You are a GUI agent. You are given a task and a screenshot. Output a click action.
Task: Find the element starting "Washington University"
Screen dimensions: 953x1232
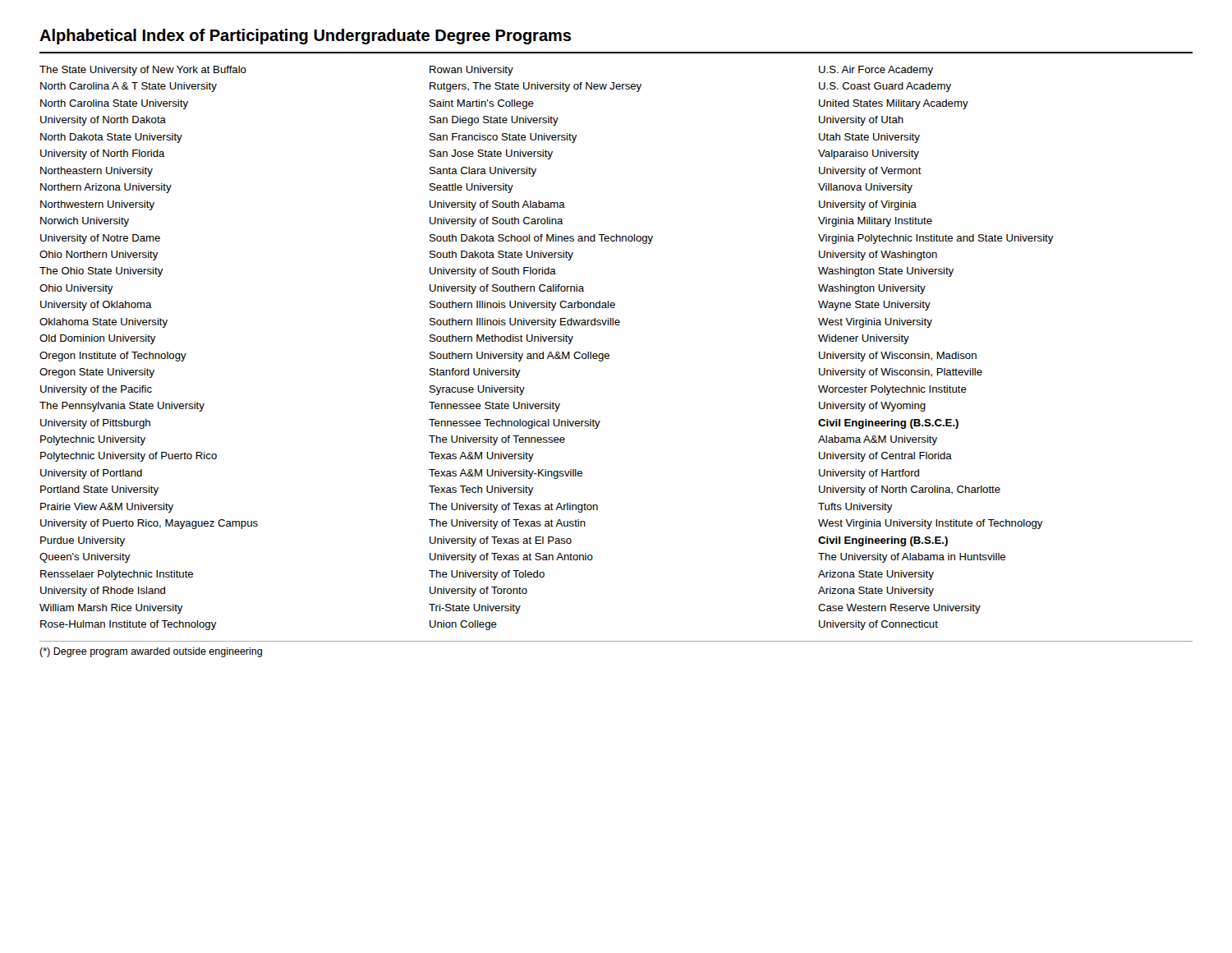point(872,288)
